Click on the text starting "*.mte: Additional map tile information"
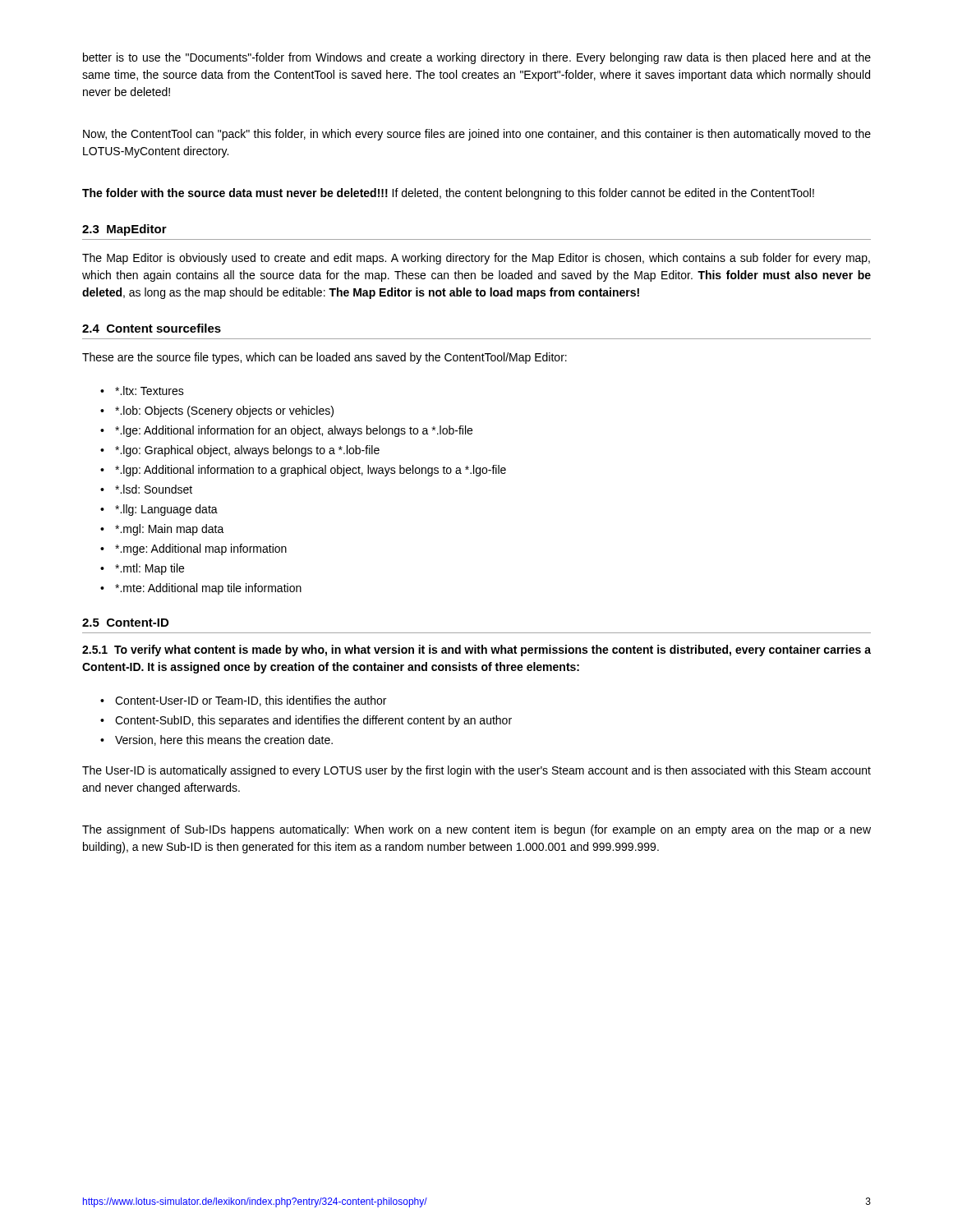The image size is (953, 1232). [x=208, y=588]
